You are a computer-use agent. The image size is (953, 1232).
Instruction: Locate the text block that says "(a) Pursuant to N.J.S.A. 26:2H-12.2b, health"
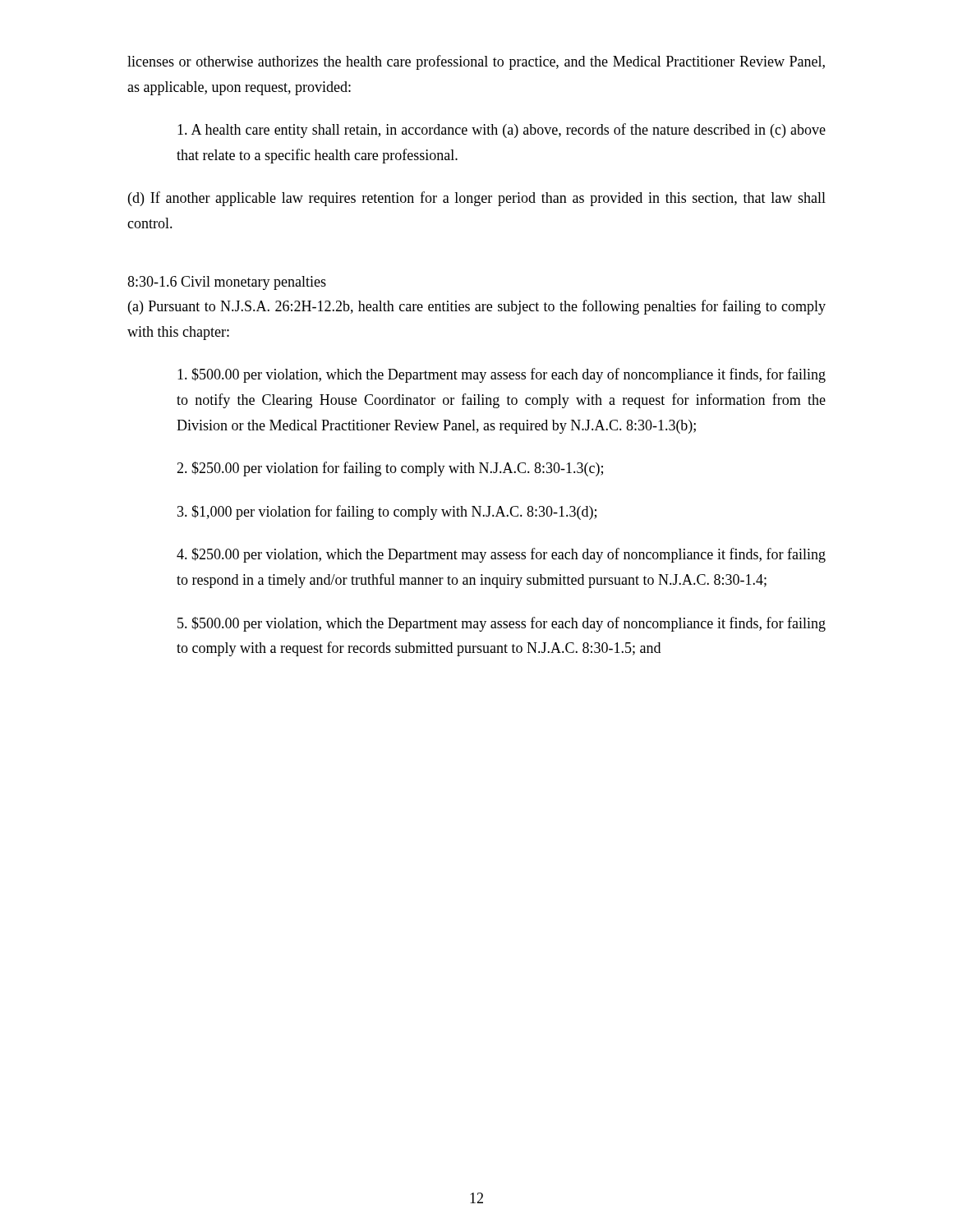click(476, 319)
